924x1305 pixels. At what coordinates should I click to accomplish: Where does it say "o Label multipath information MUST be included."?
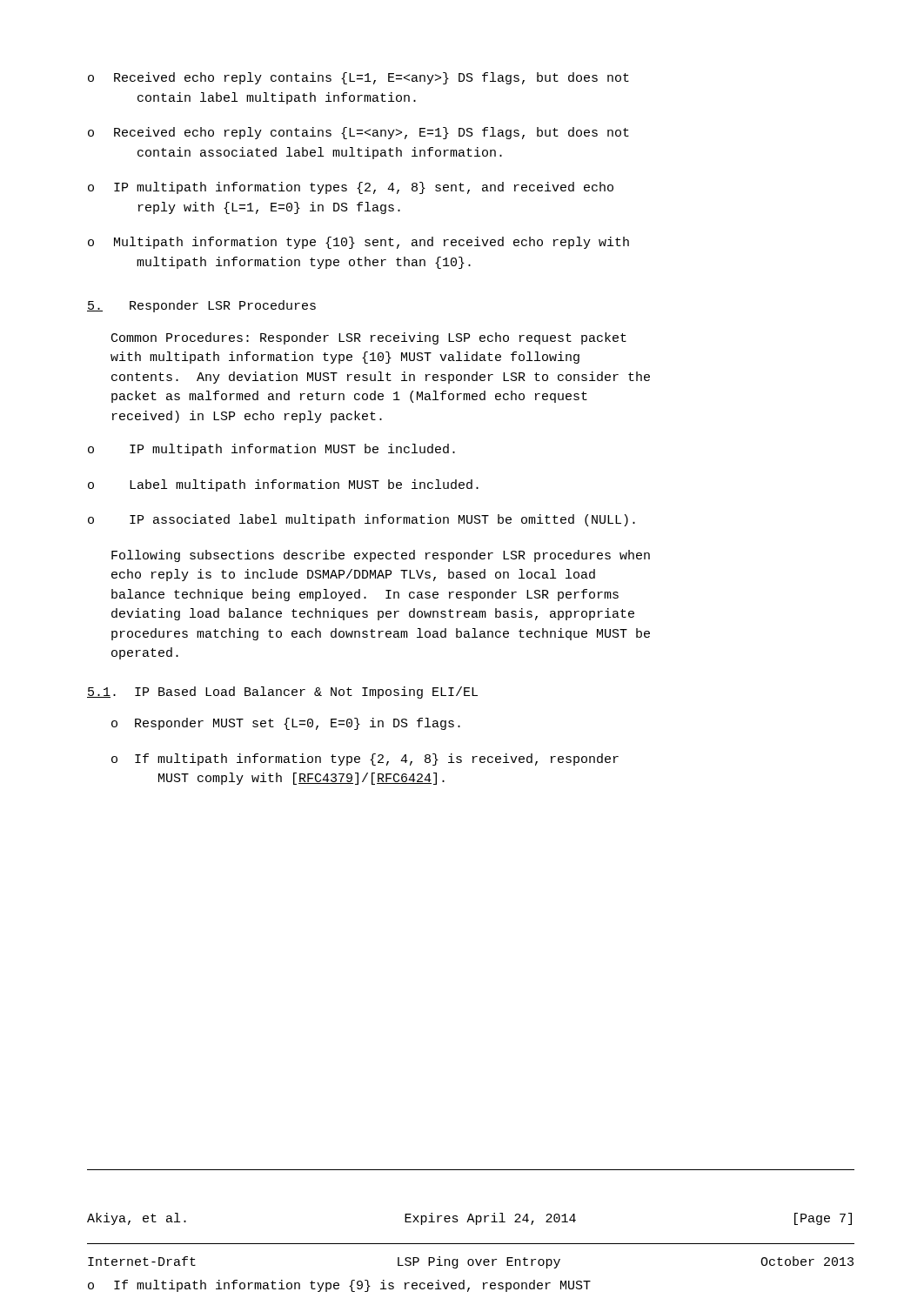click(471, 486)
